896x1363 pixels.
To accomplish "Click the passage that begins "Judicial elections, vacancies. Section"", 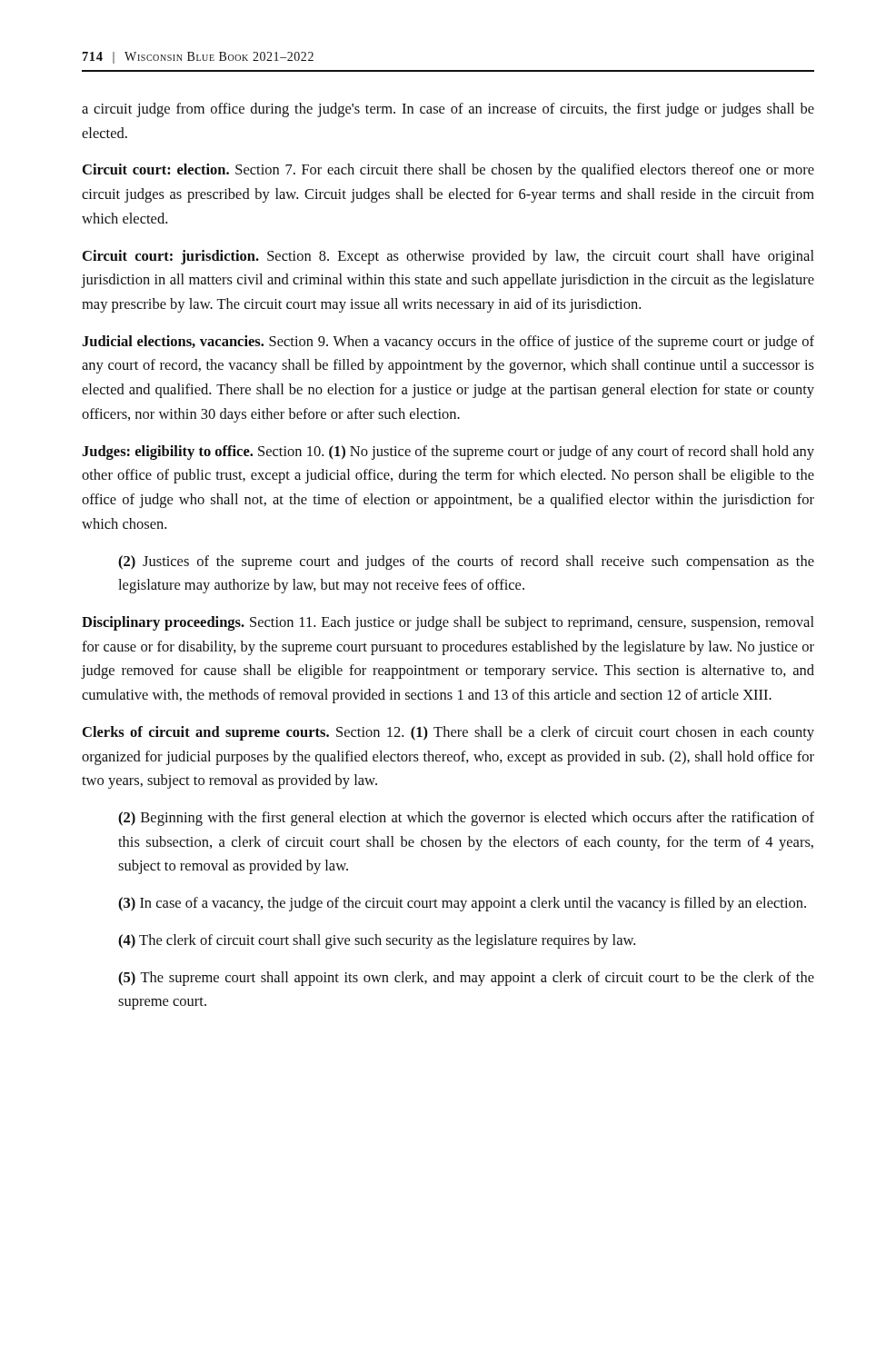I will tap(448, 378).
